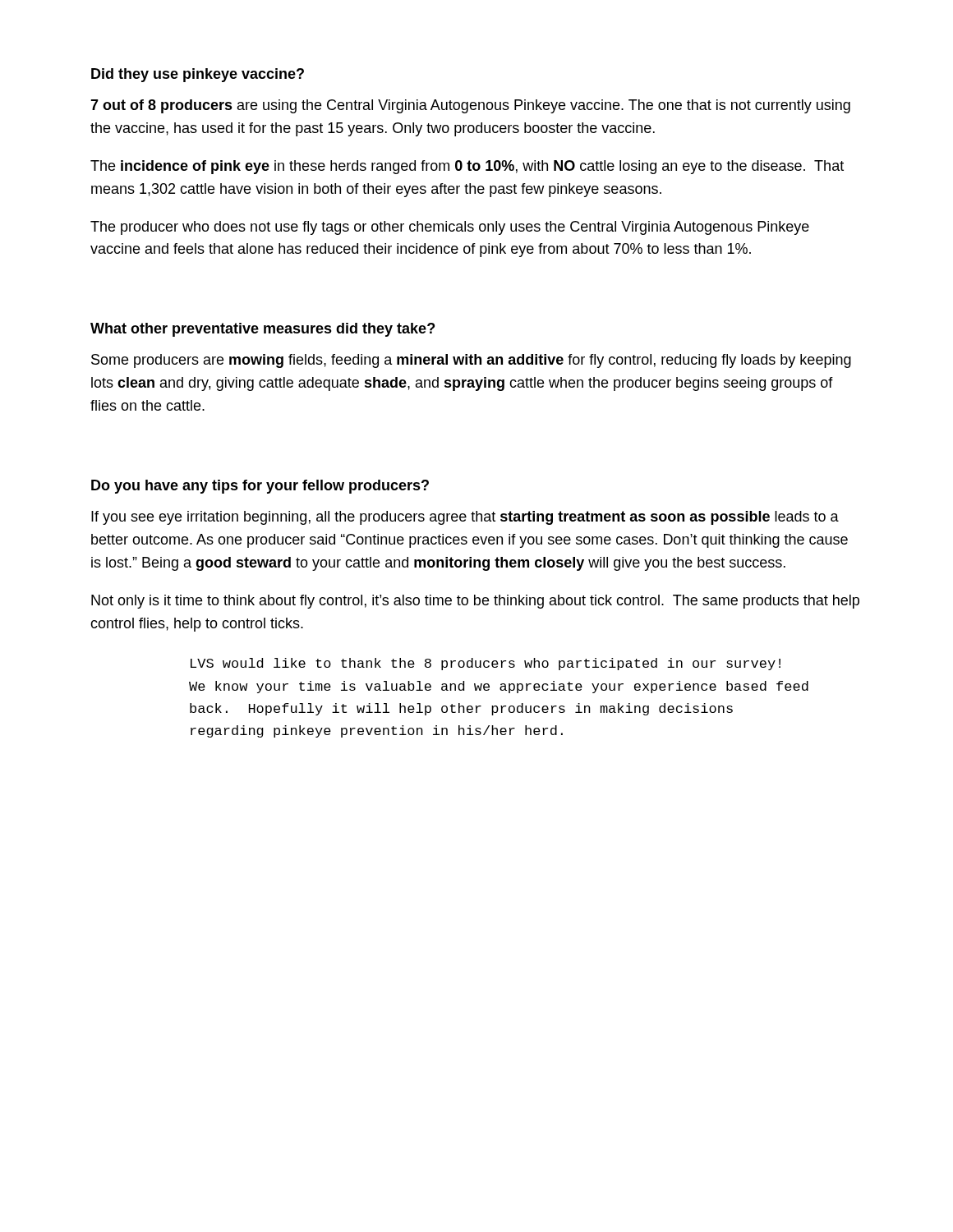
Task: Select the text block with the text "If you see"
Action: click(x=469, y=540)
